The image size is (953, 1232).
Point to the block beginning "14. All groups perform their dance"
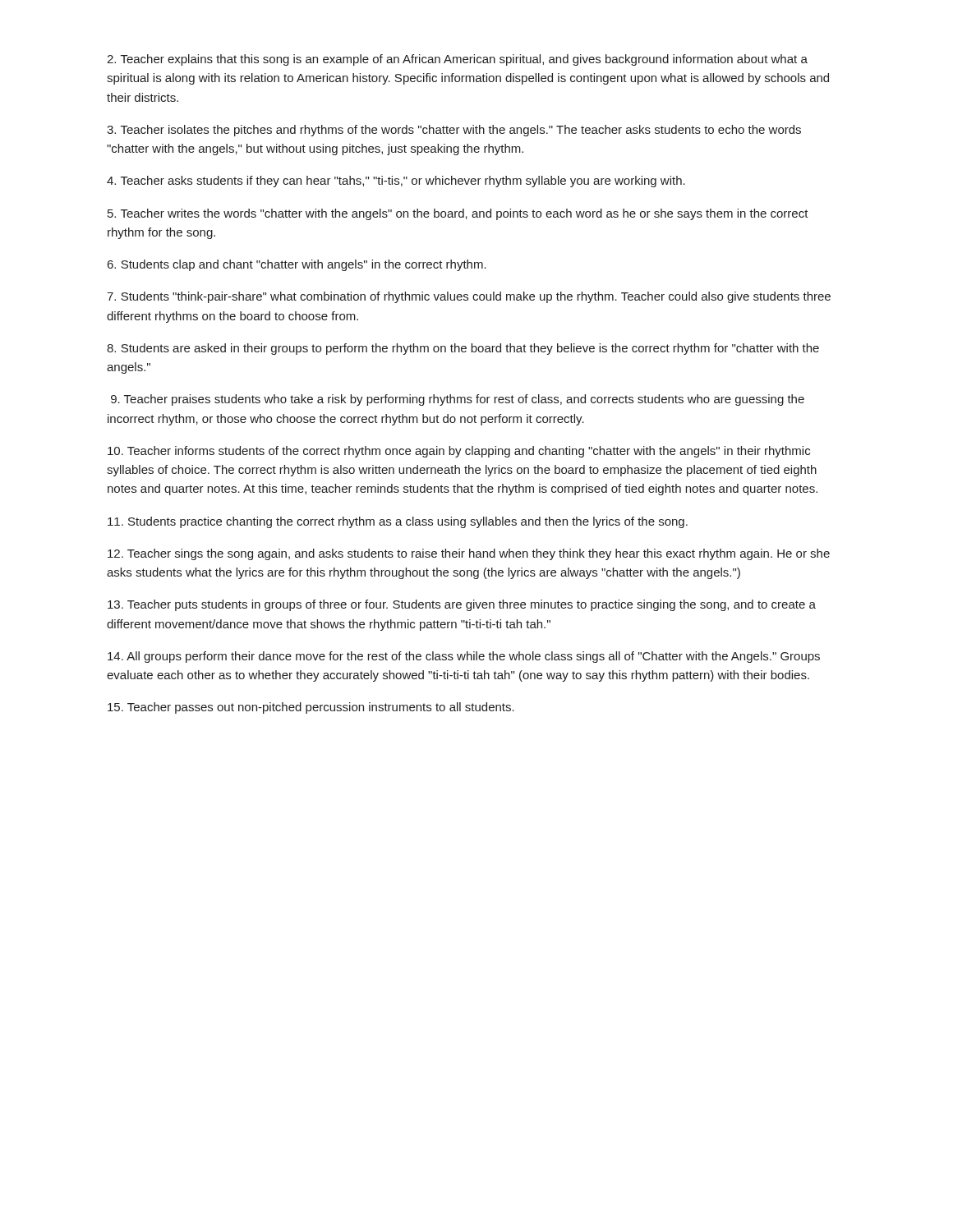point(464,665)
